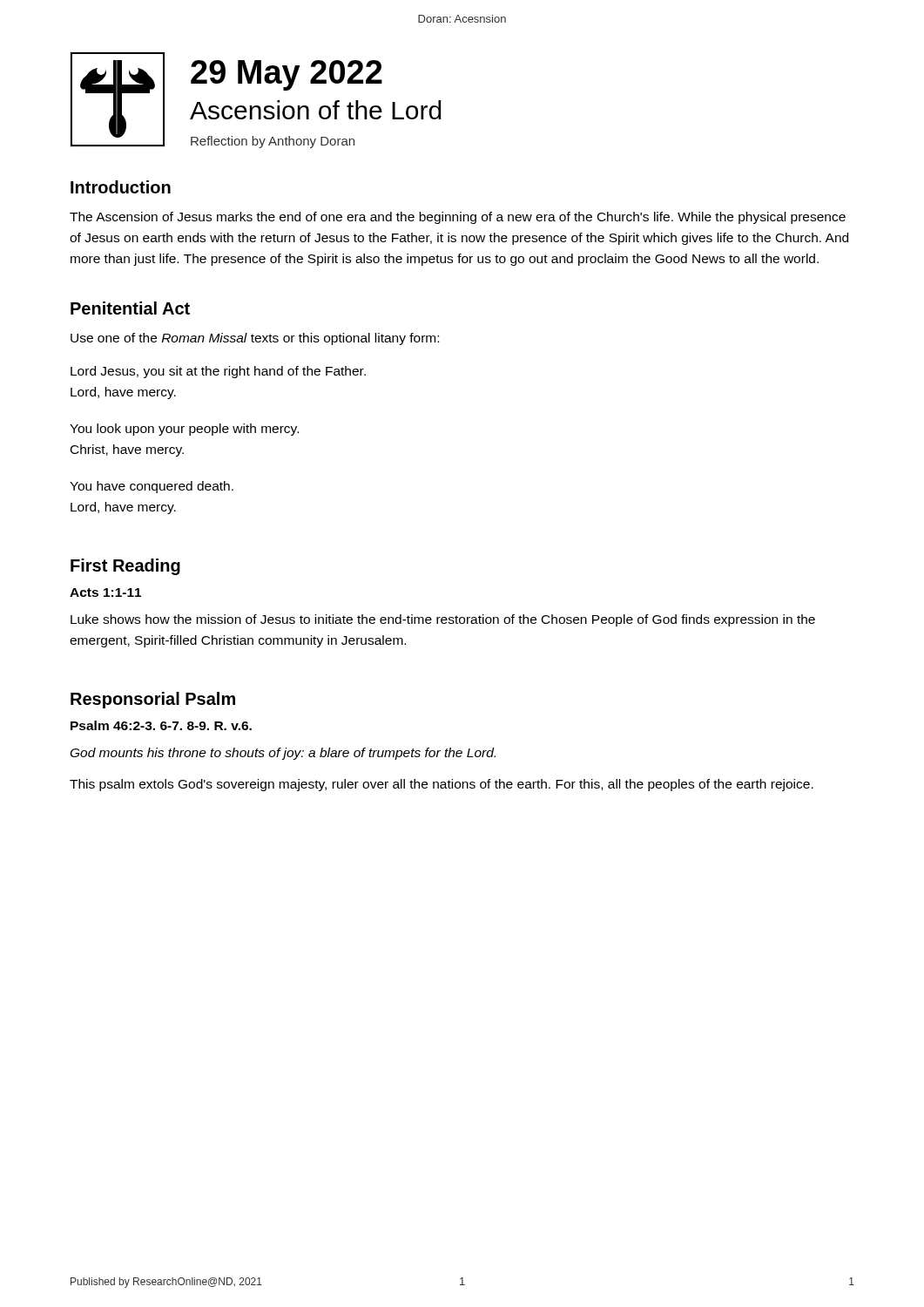This screenshot has width=924, height=1307.
Task: Point to the region starting "First Reading"
Action: pyautogui.click(x=125, y=565)
